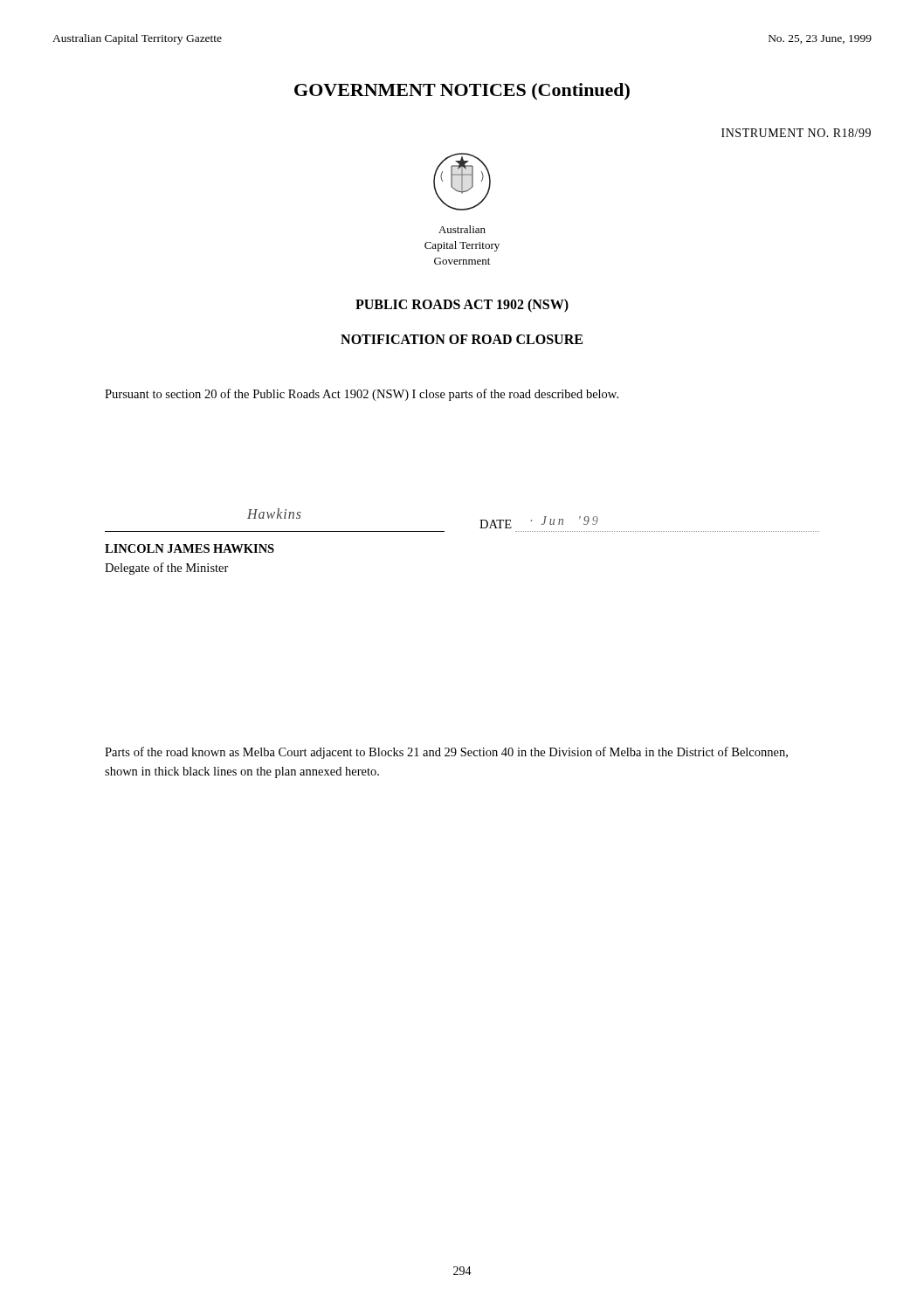The width and height of the screenshot is (924, 1310).
Task: Select the text starting "Delegate of the Minister"
Action: (167, 568)
